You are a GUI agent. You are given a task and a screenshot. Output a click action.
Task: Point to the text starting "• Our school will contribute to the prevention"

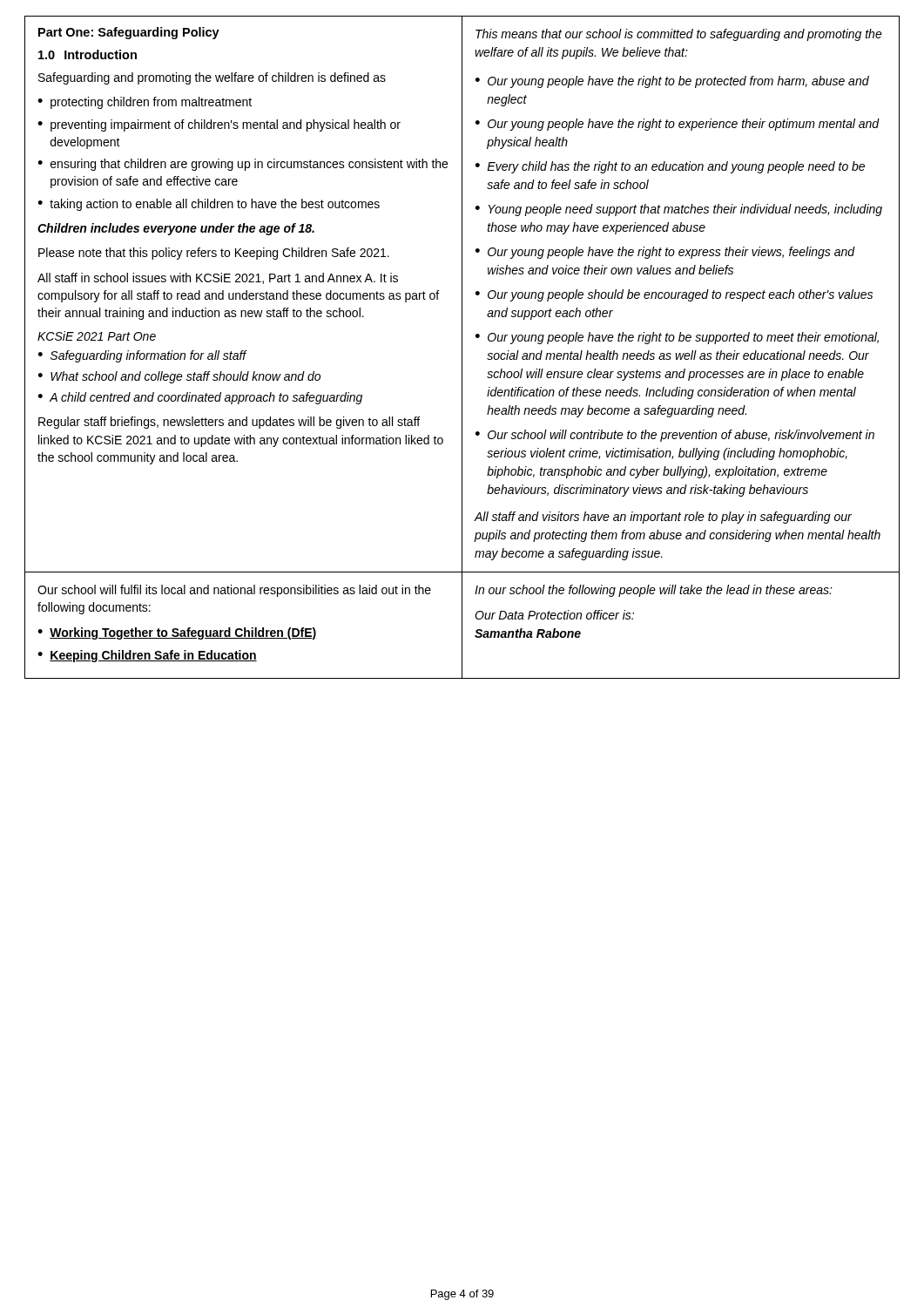[x=681, y=463]
